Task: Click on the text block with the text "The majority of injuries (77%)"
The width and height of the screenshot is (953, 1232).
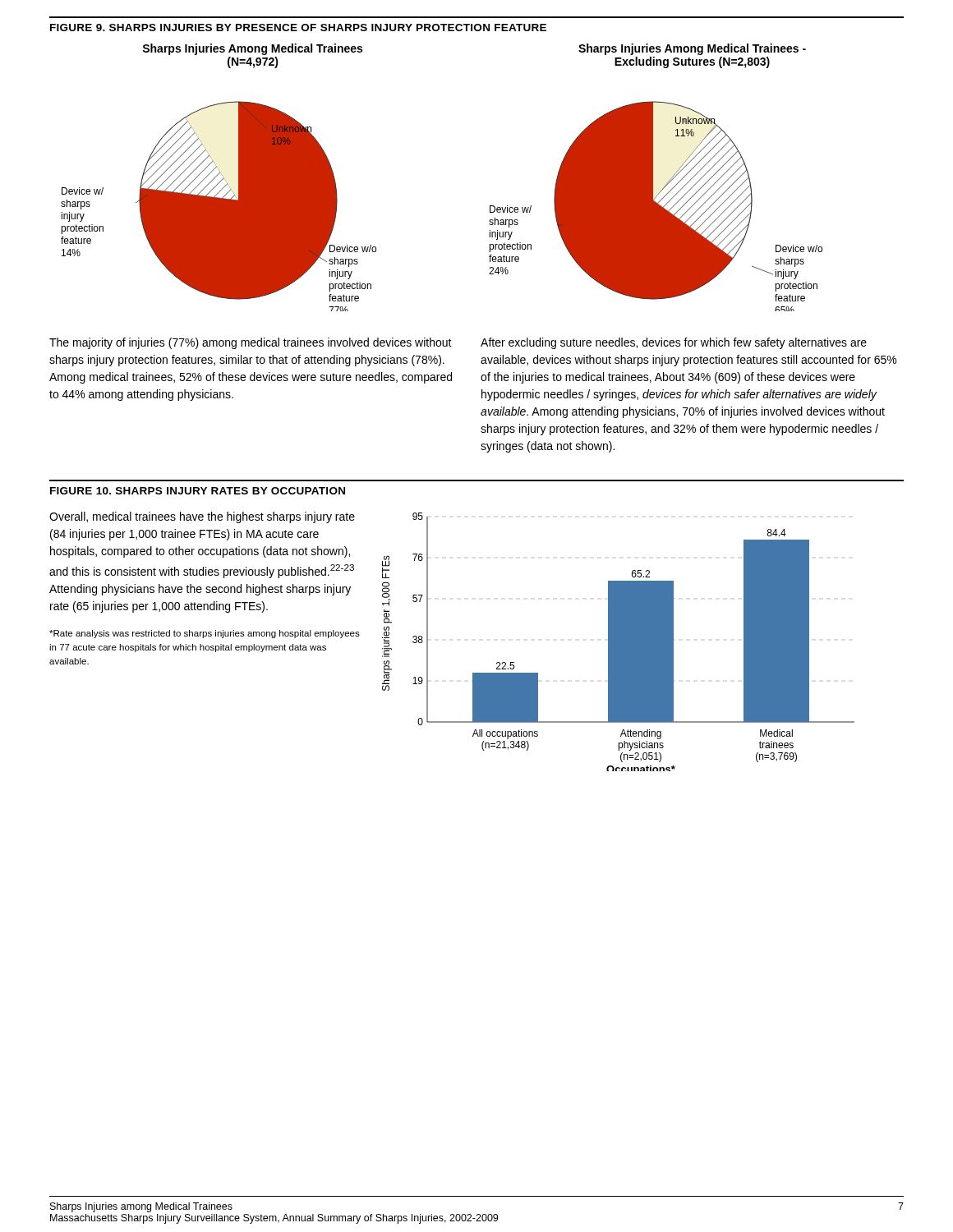Action: point(251,368)
